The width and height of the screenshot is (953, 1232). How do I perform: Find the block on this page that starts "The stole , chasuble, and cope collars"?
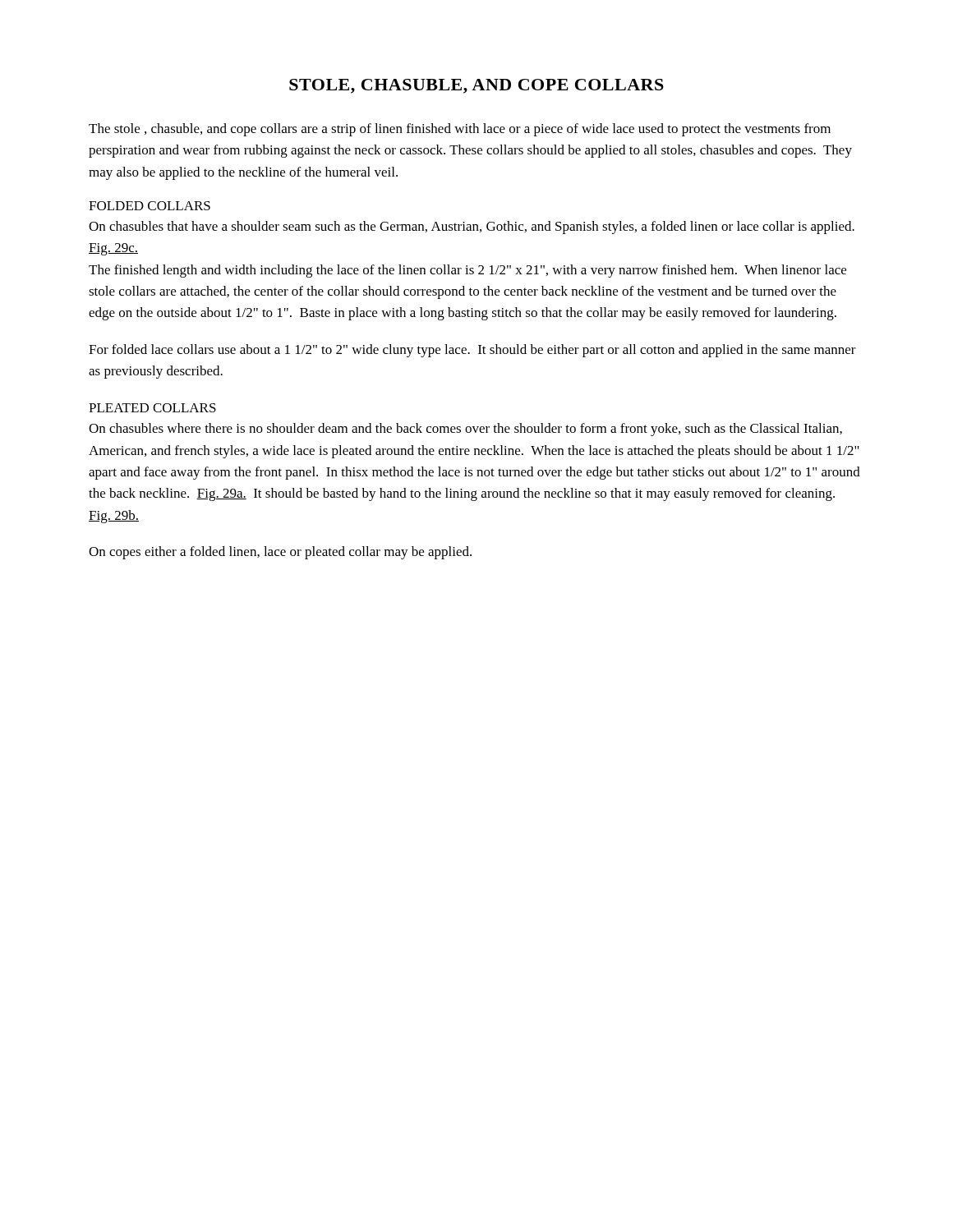point(470,150)
